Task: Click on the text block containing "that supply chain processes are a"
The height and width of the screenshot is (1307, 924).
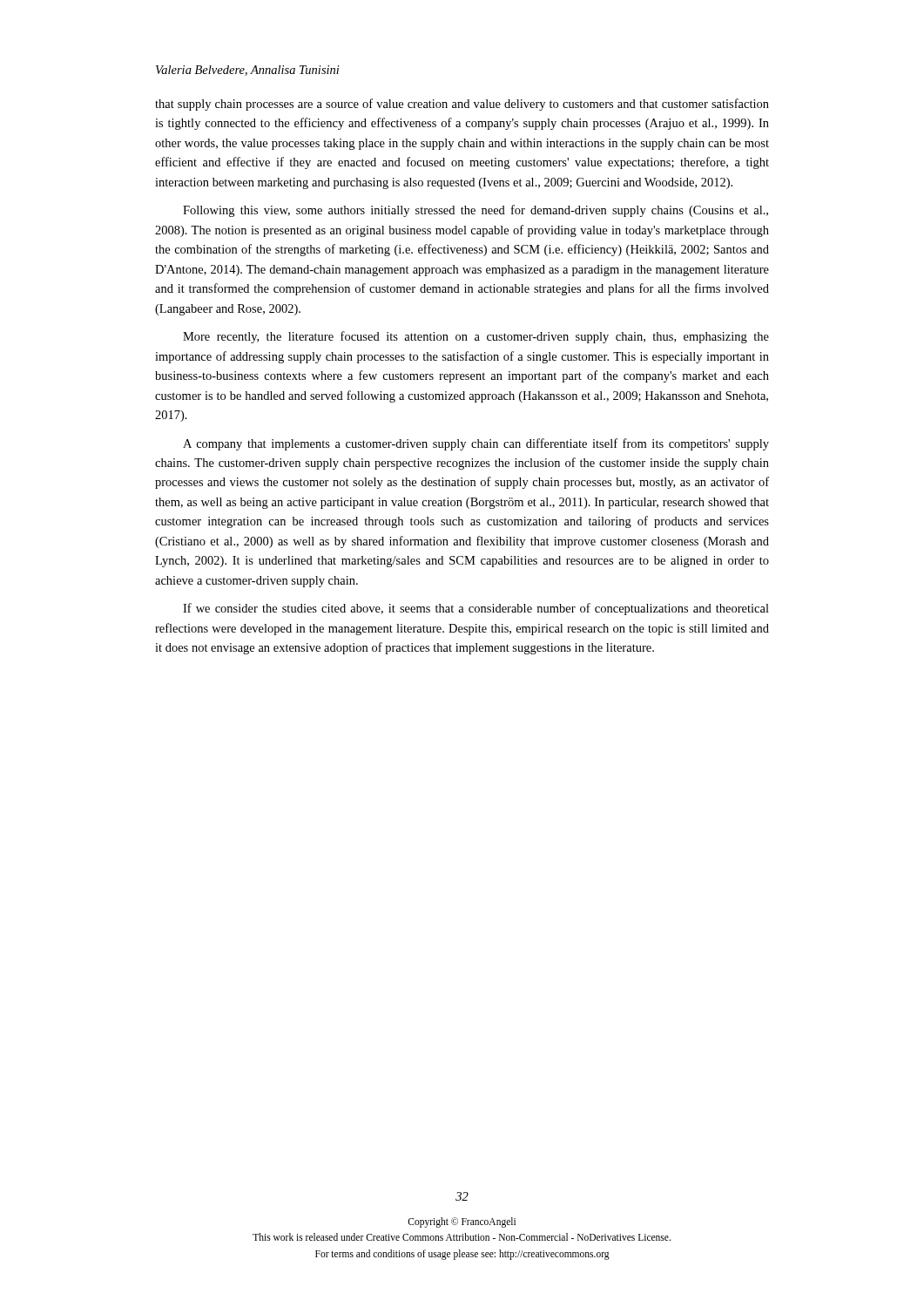Action: tap(462, 143)
